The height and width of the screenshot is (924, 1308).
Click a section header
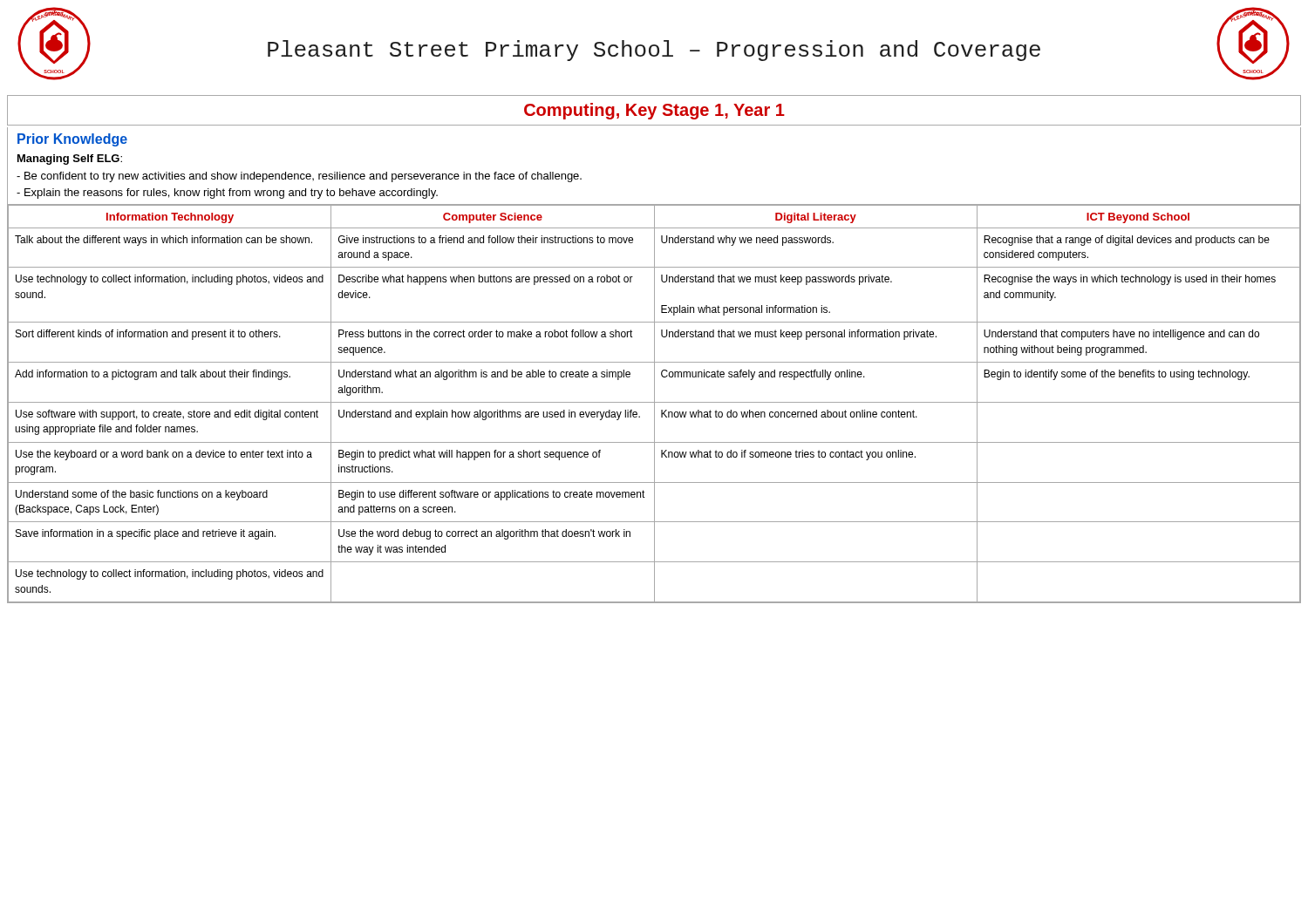[x=72, y=139]
